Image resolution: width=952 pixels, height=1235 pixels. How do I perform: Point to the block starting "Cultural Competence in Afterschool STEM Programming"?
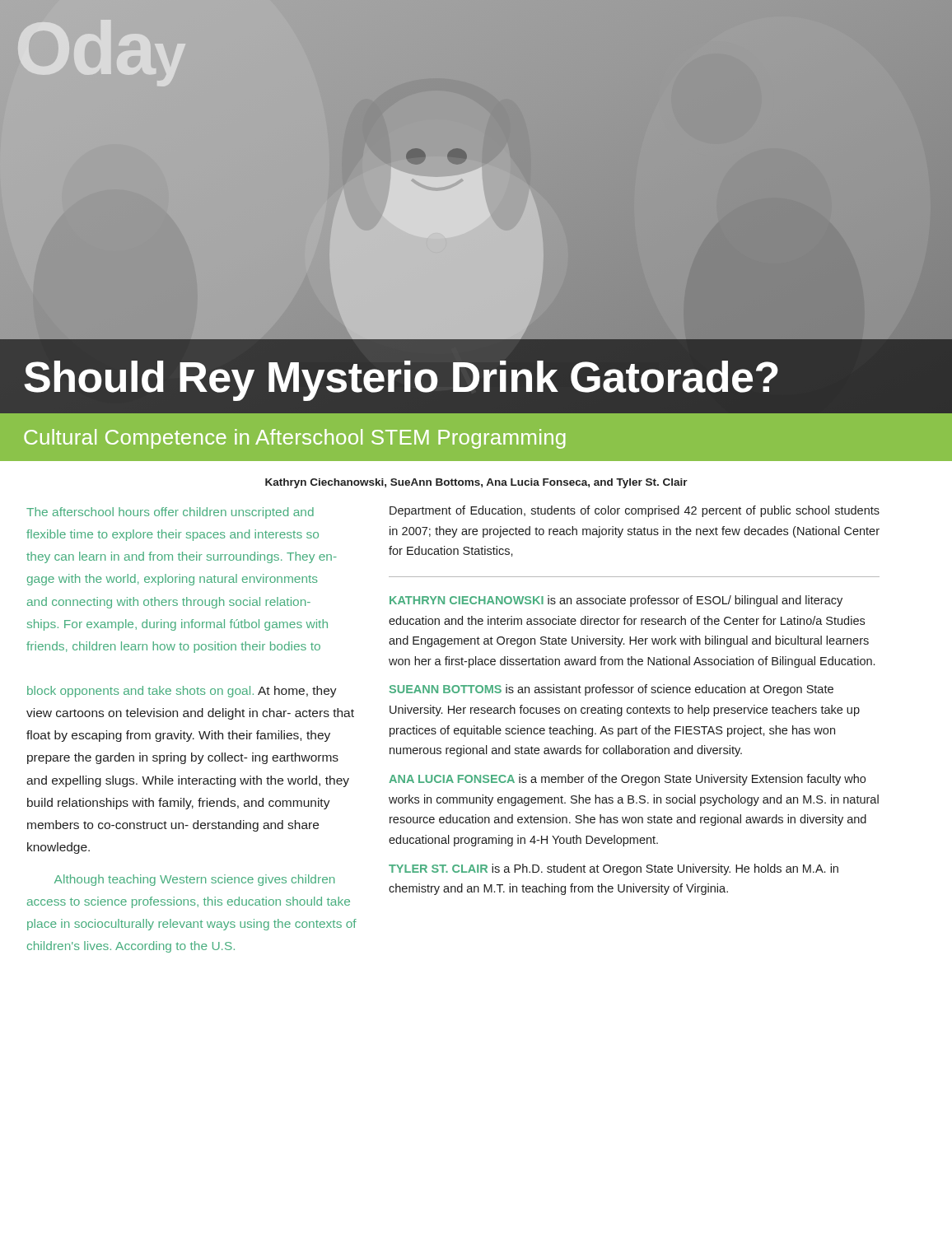coord(295,437)
